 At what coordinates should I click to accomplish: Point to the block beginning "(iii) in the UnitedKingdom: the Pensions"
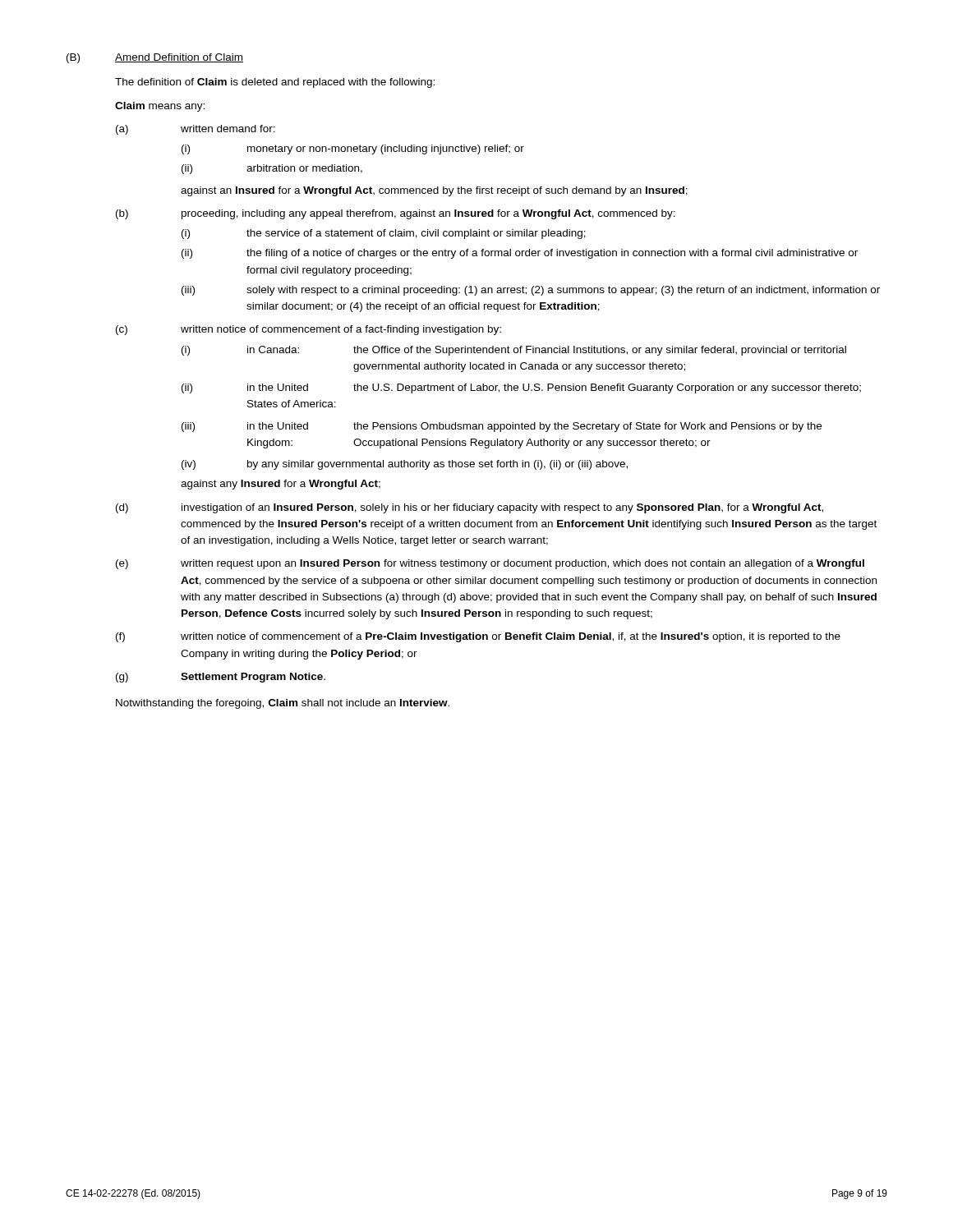point(534,434)
